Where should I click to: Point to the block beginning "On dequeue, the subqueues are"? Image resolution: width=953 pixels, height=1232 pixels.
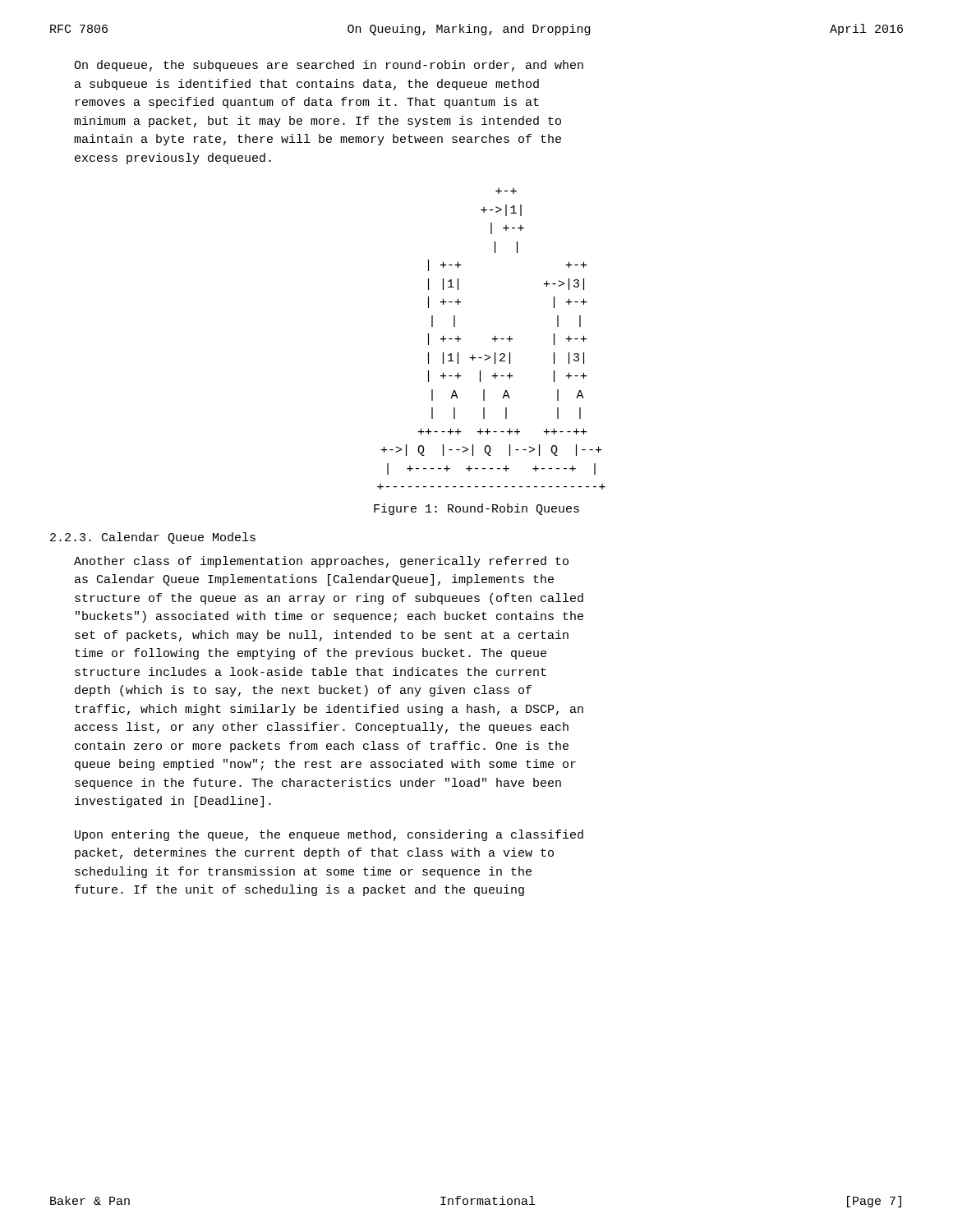329,112
